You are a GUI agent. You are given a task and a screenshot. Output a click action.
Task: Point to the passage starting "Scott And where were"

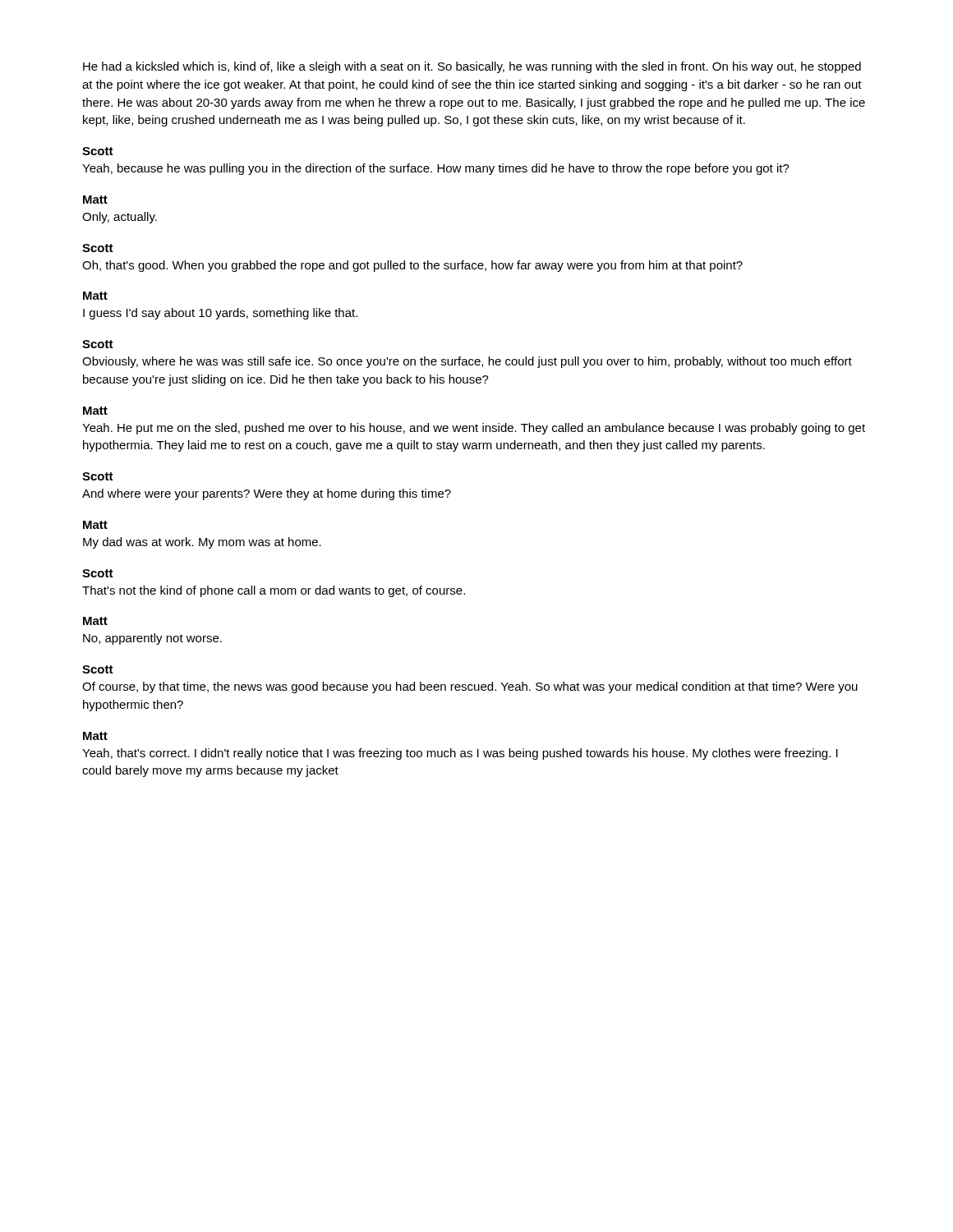click(98, 476)
